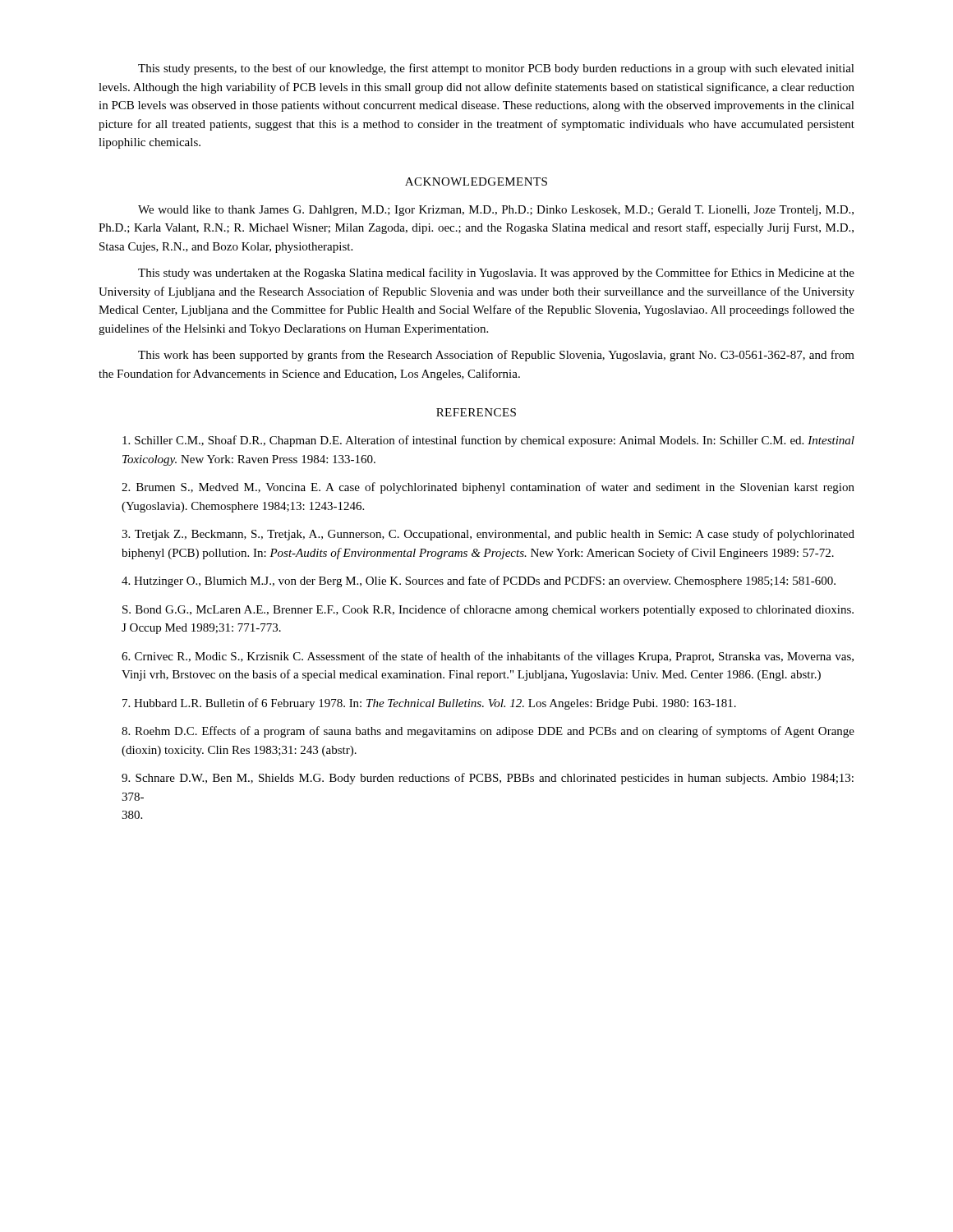Viewport: 953px width, 1232px height.
Task: Navigate to the text block starting "We would like"
Action: [476, 227]
